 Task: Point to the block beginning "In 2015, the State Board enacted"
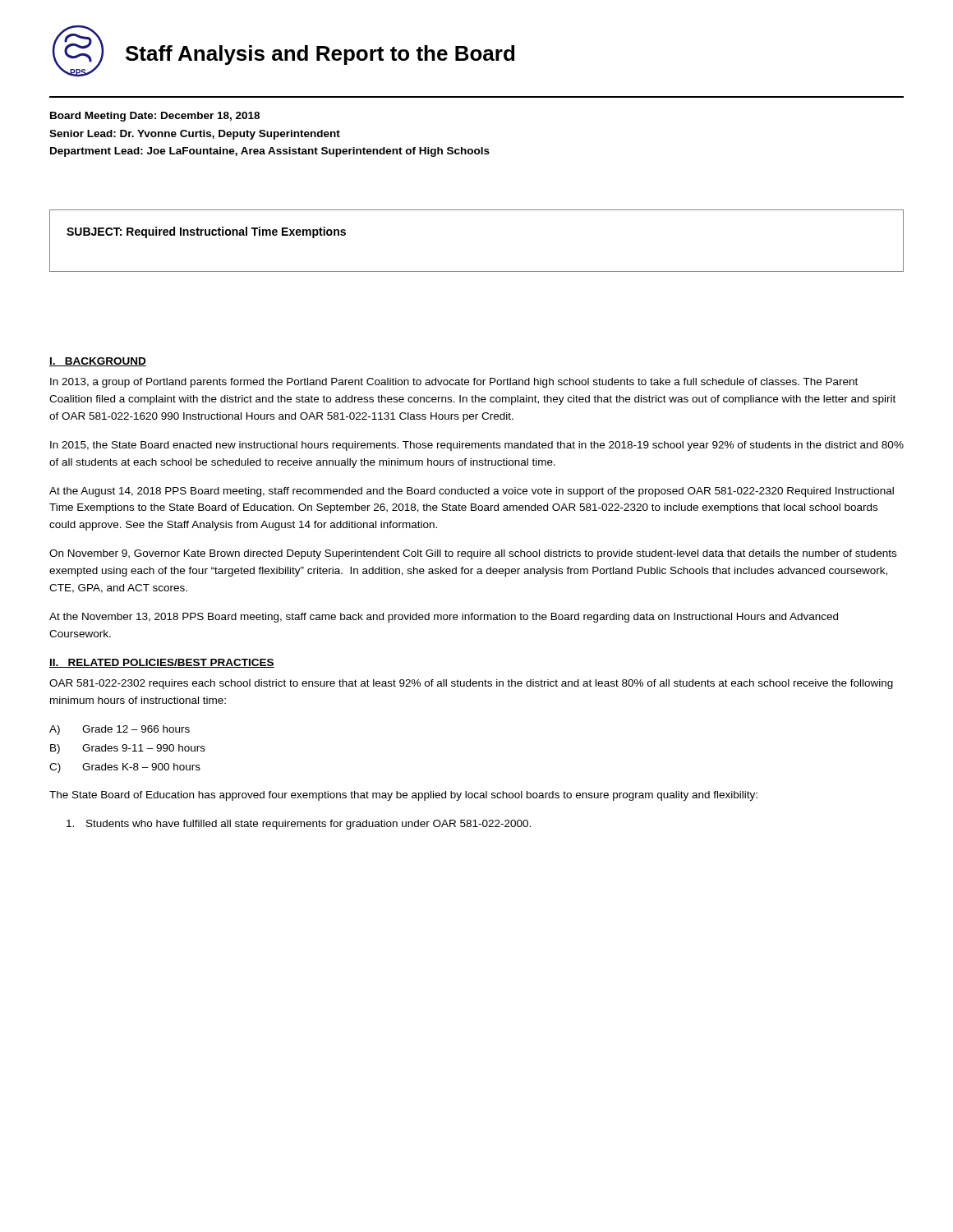(x=476, y=453)
